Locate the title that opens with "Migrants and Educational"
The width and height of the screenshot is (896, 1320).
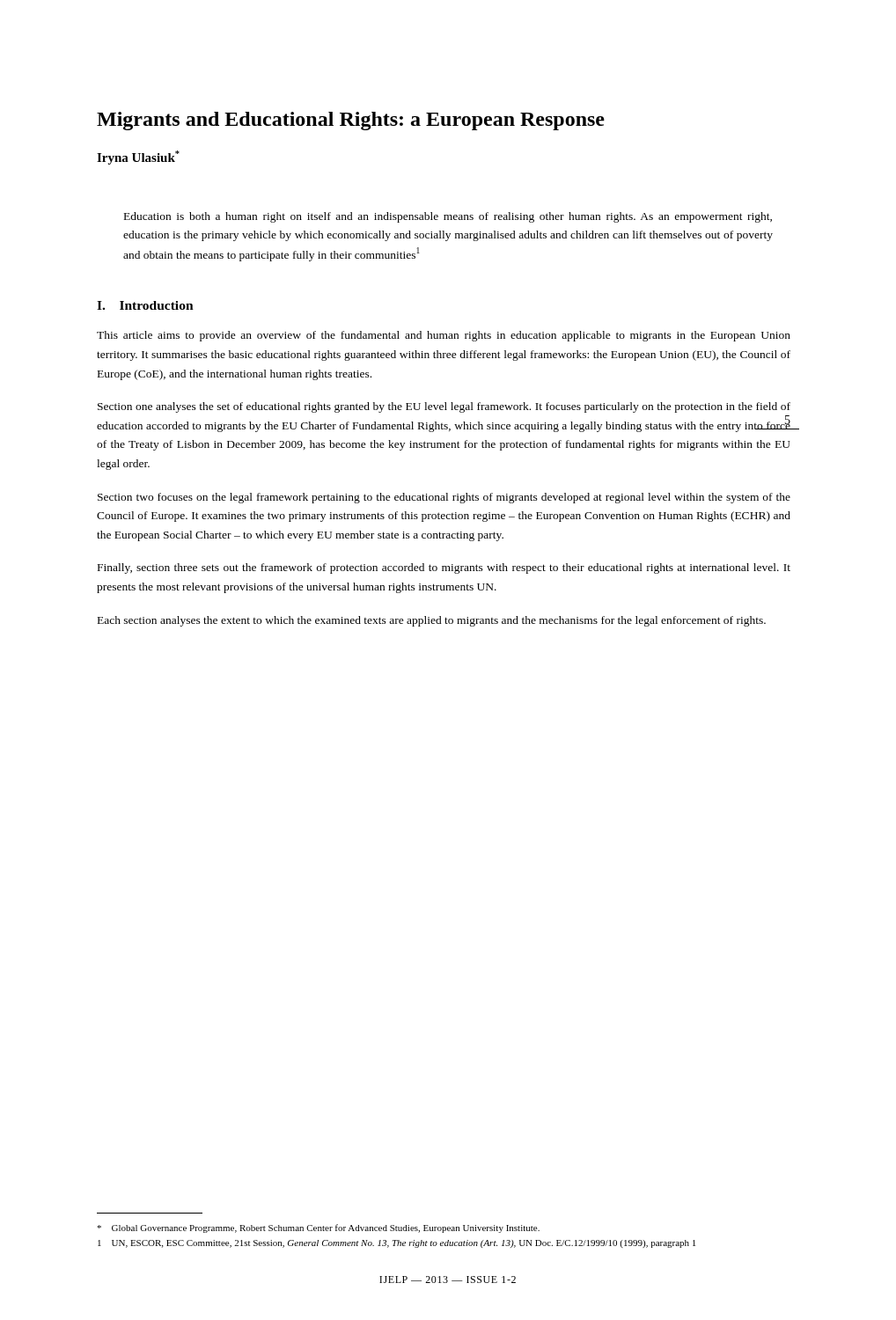(351, 119)
